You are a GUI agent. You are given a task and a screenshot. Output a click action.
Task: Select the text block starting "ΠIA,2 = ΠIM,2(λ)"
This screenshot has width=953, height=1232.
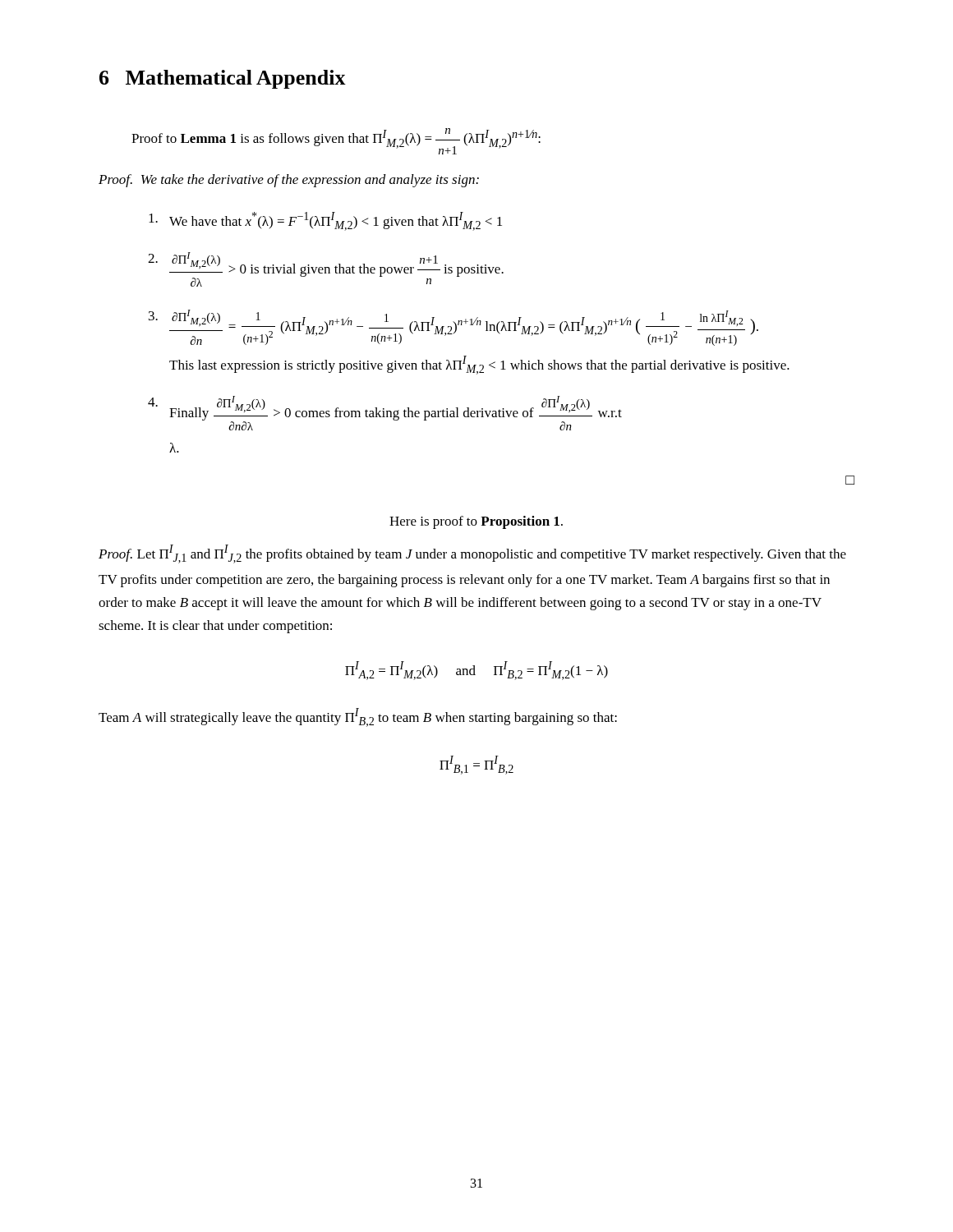(476, 670)
